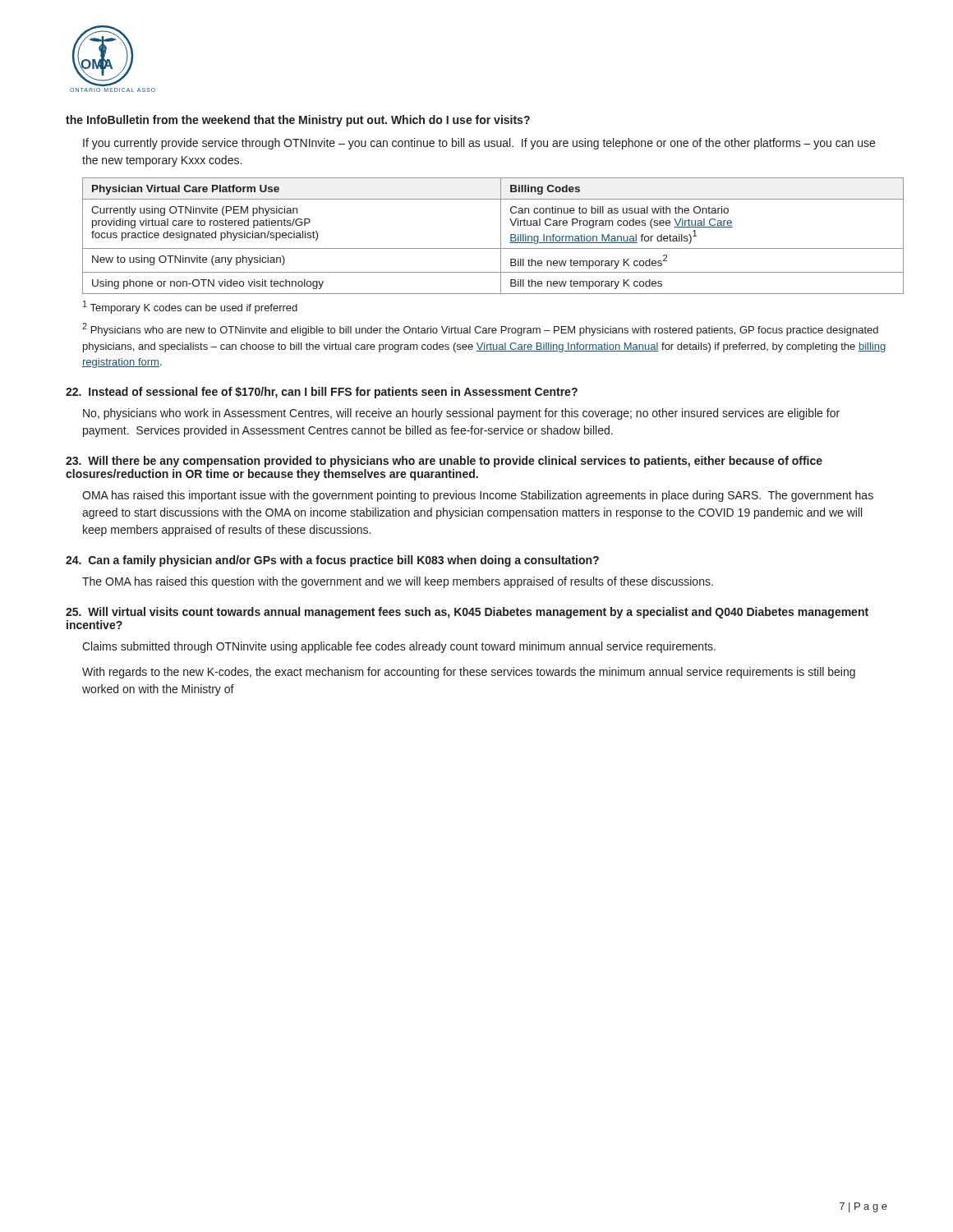Click on the text block starting "The OMA has raised this question with the"
The image size is (953, 1232).
click(398, 581)
